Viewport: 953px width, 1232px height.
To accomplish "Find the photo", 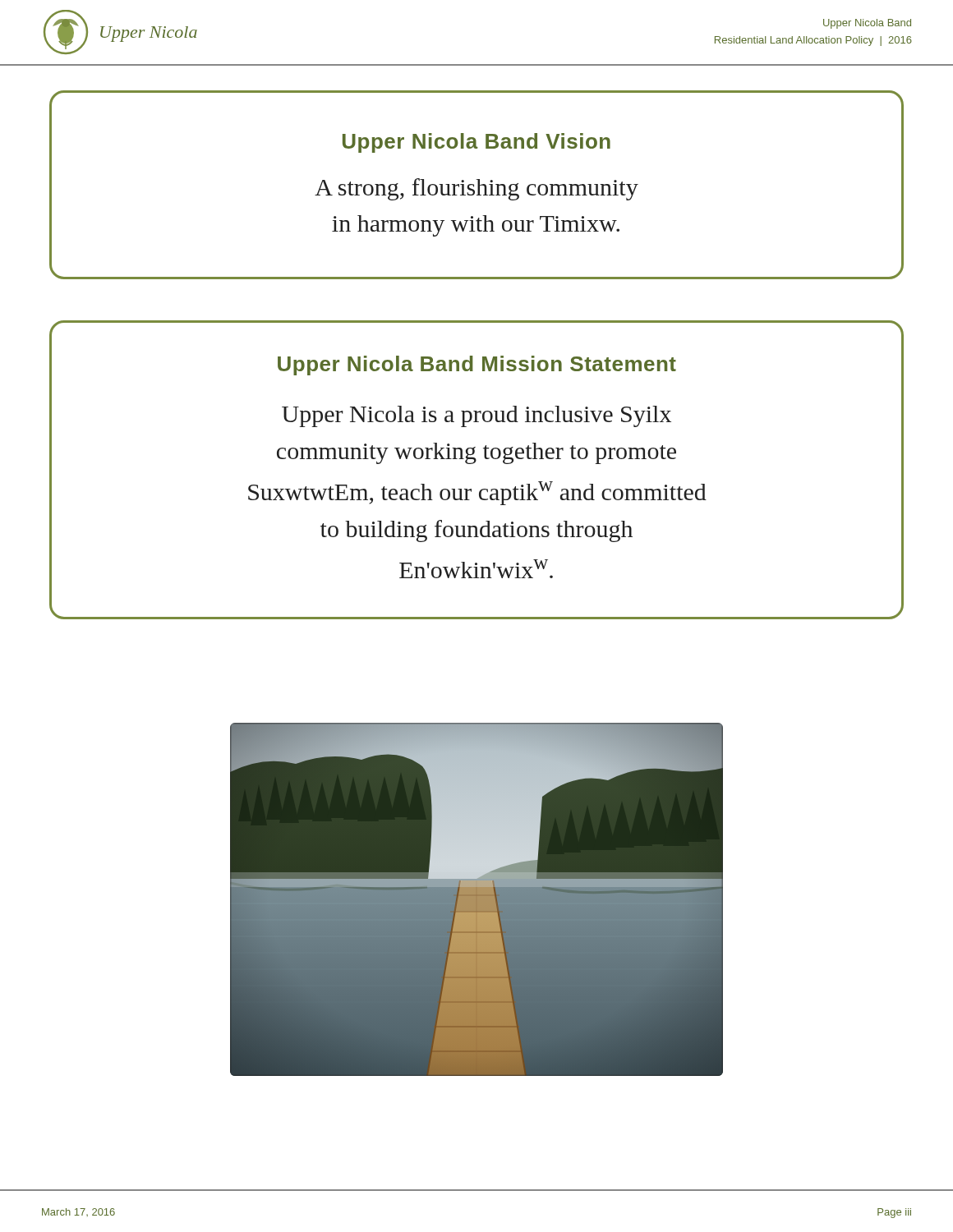I will pyautogui.click(x=476, y=899).
